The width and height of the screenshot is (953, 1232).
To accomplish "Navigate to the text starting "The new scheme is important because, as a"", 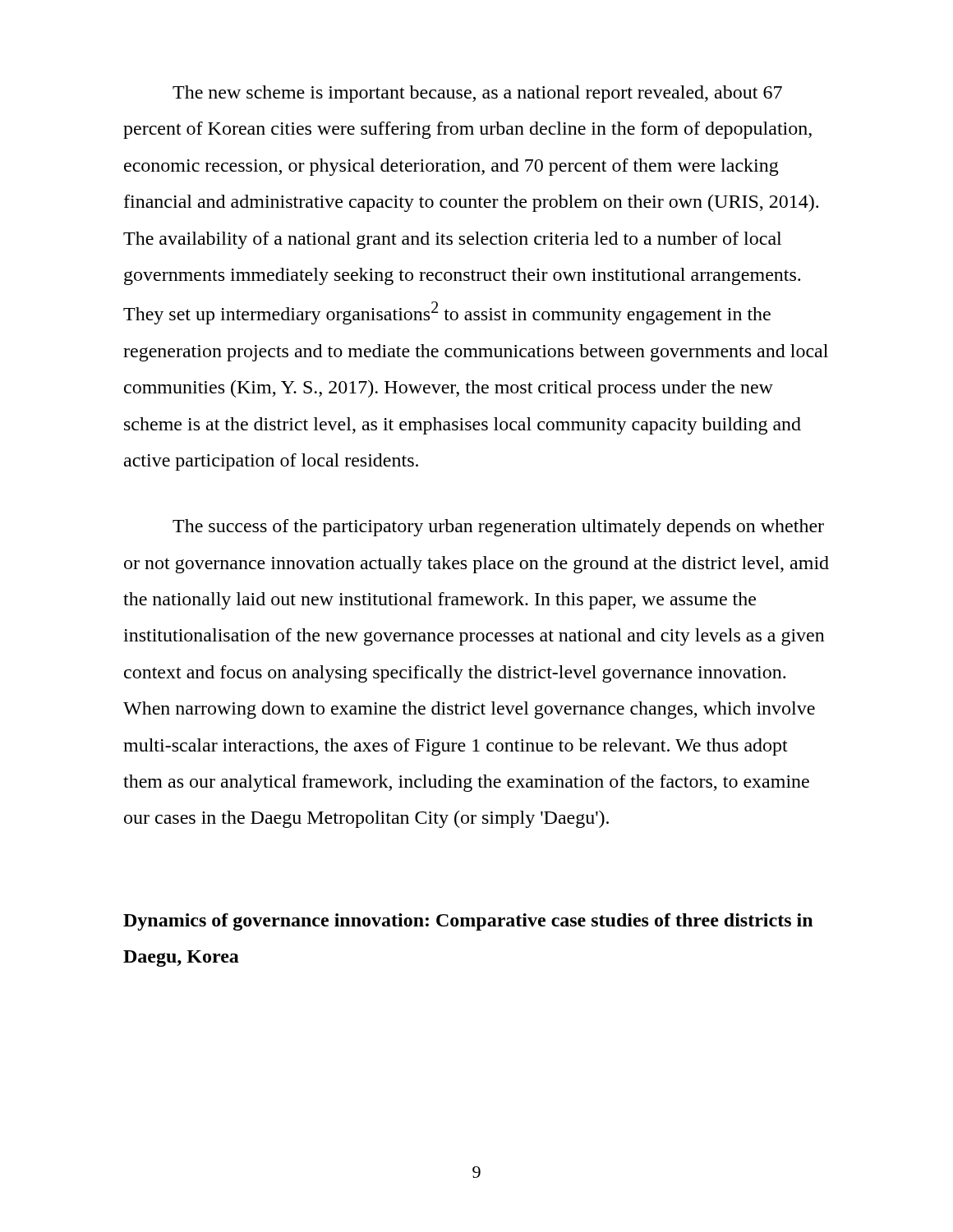I will (x=476, y=276).
